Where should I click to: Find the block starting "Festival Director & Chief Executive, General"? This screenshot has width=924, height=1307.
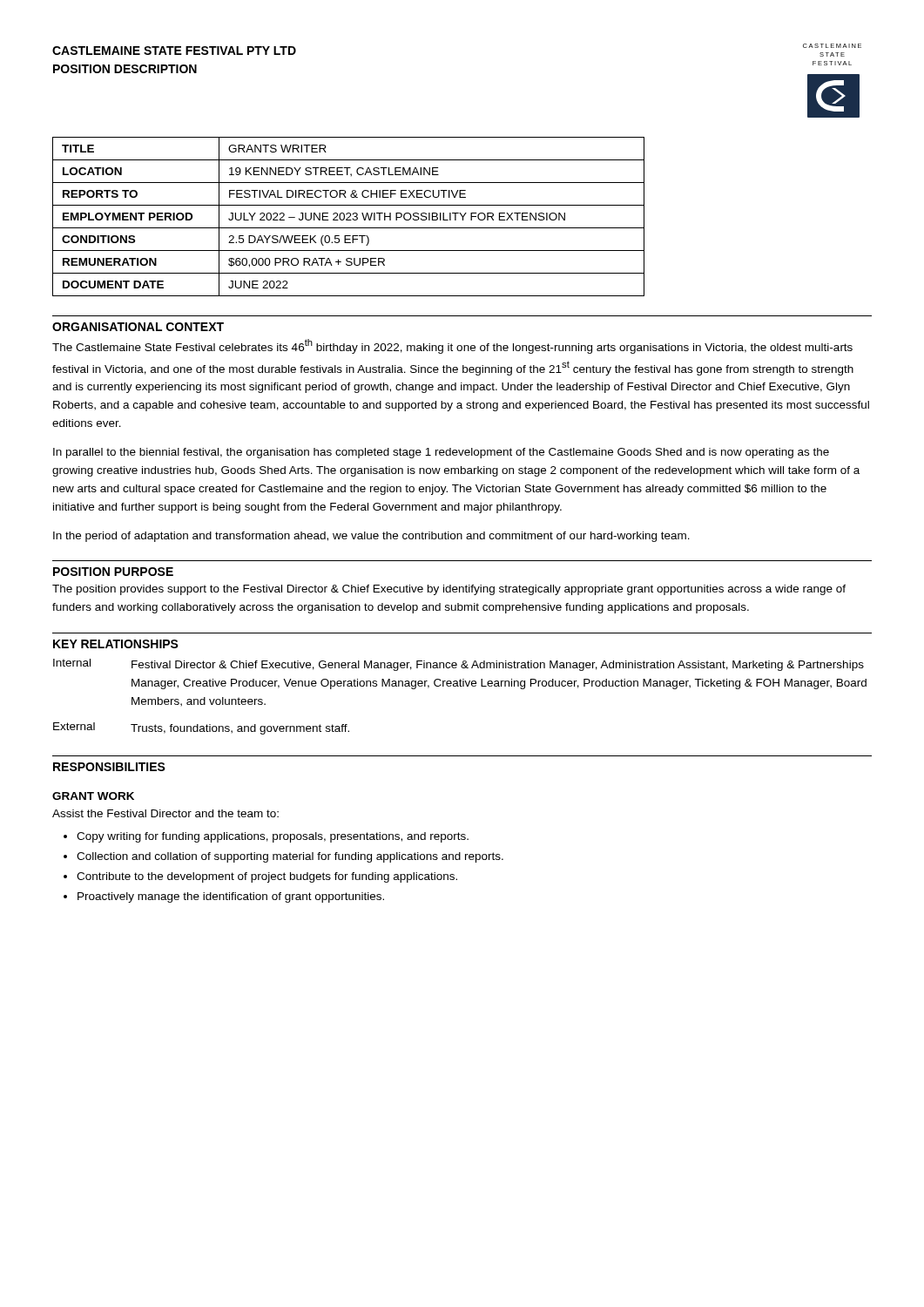(x=499, y=683)
